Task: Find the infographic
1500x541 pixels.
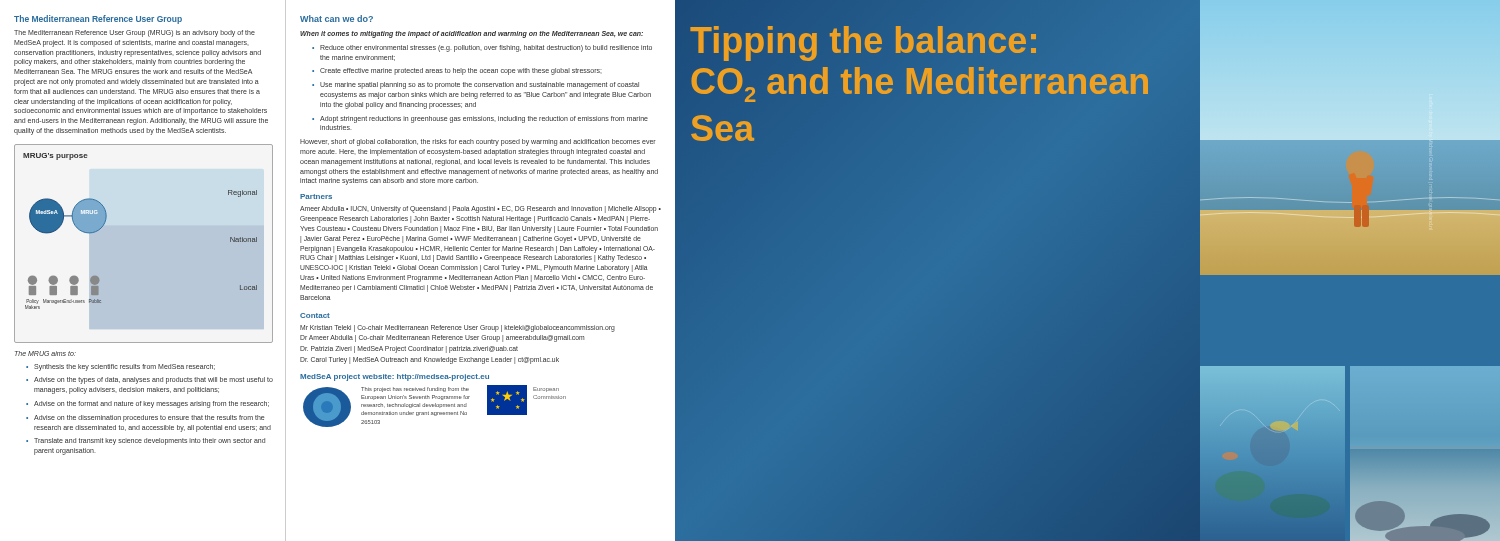Action: tap(143, 243)
